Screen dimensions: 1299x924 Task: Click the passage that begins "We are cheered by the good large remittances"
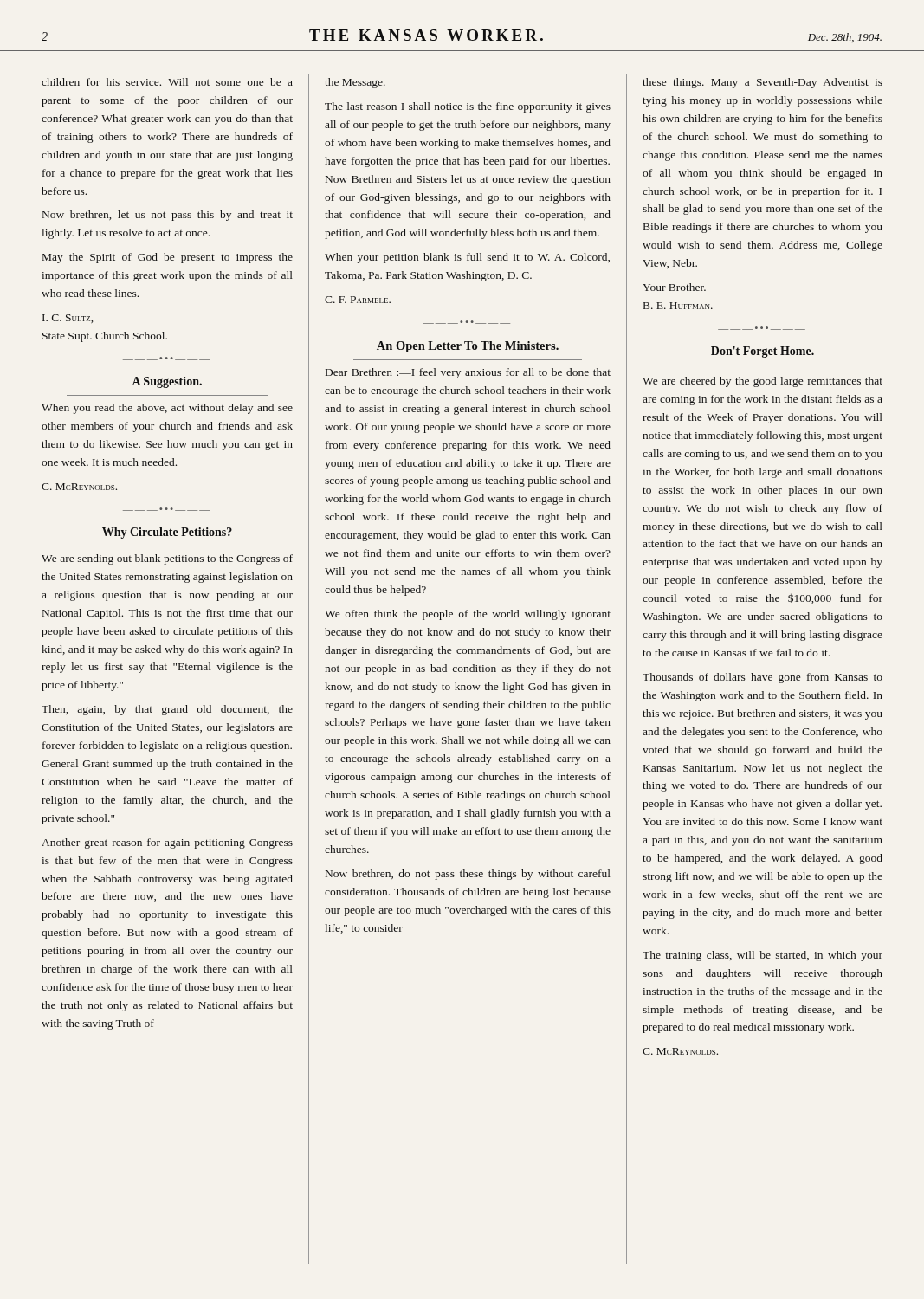pyautogui.click(x=762, y=705)
